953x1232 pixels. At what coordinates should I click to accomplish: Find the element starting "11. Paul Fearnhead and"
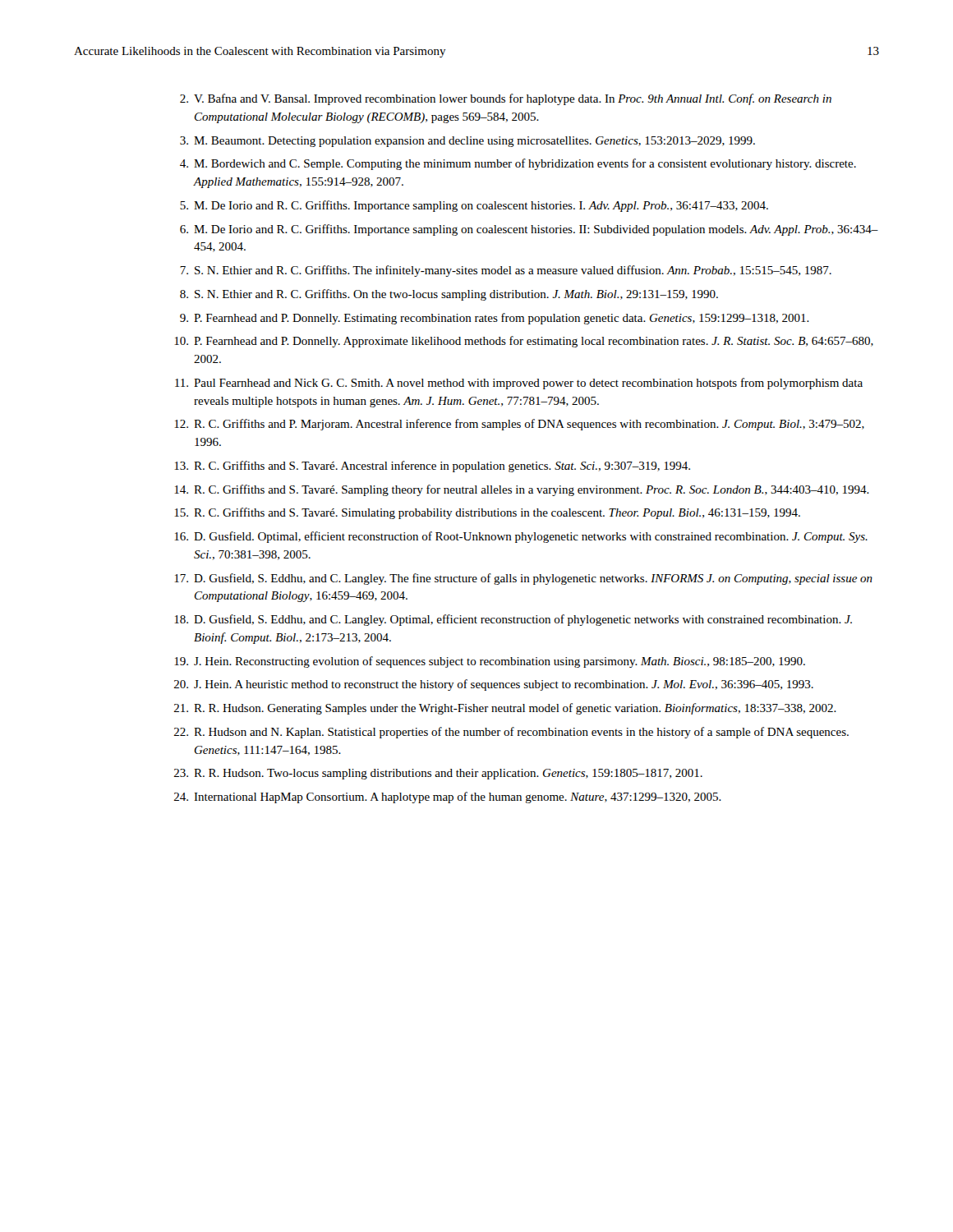[522, 392]
